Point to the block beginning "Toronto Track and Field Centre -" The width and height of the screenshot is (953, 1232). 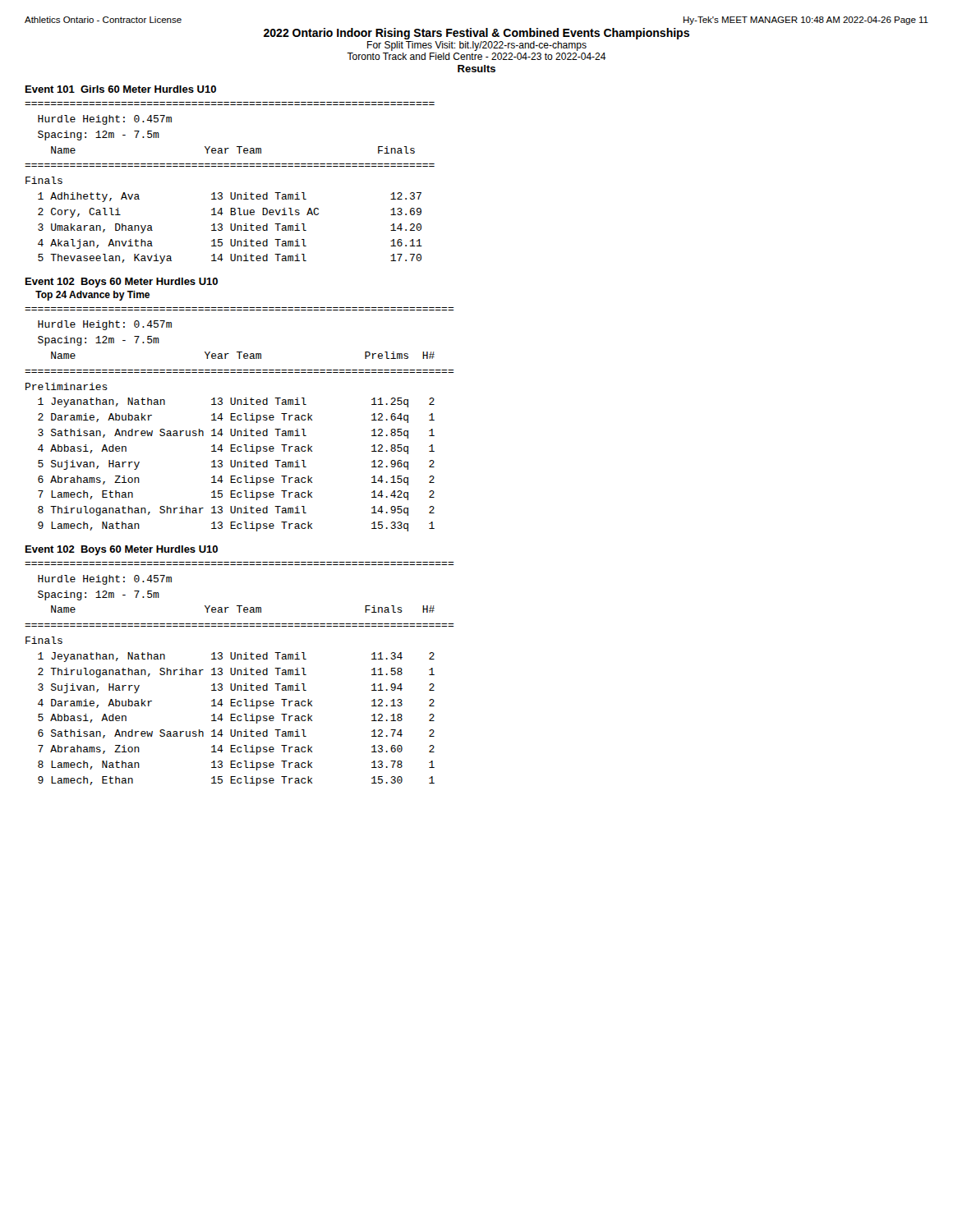tap(476, 57)
